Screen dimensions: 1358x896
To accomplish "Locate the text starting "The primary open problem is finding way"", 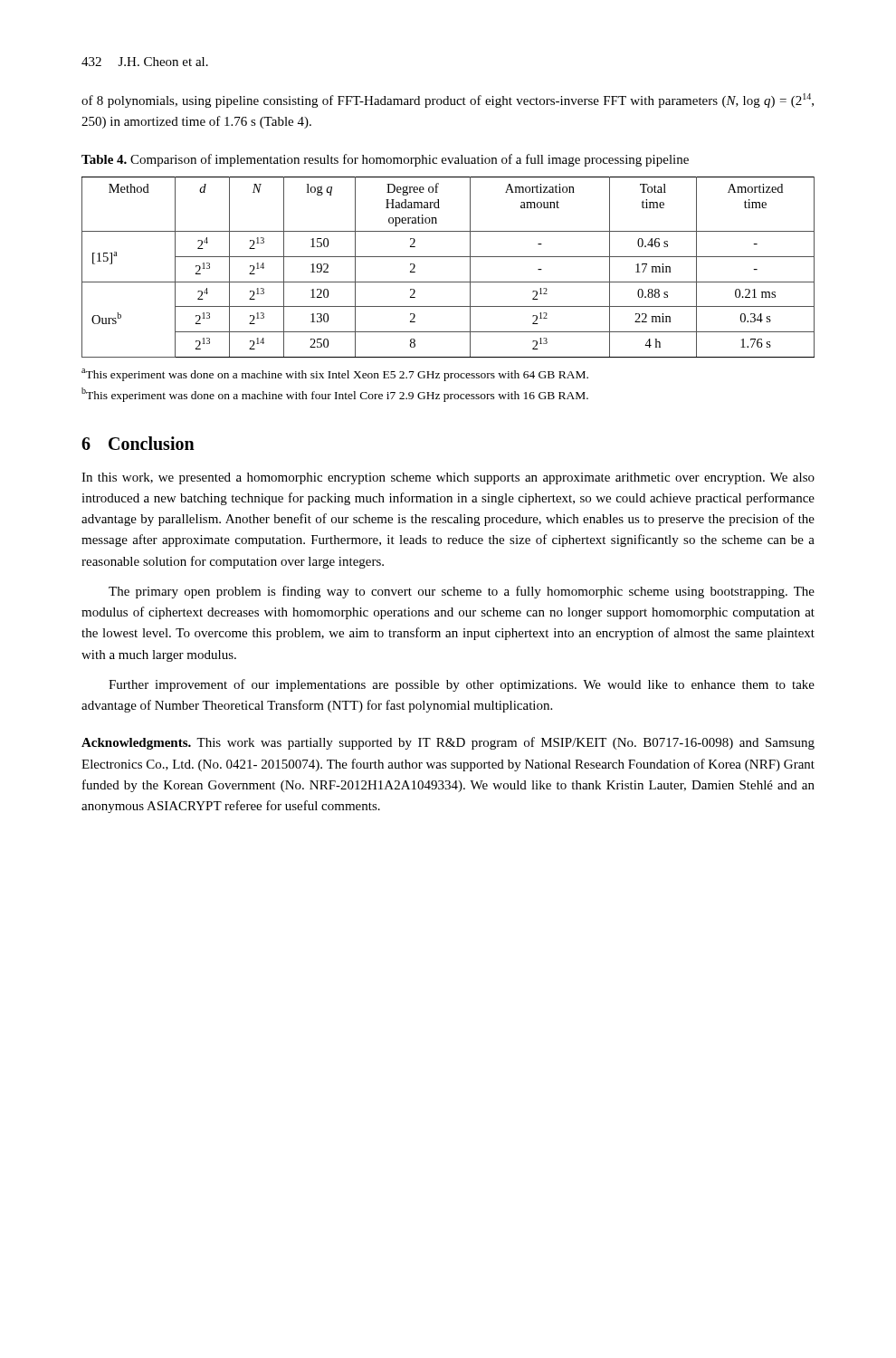I will point(448,623).
